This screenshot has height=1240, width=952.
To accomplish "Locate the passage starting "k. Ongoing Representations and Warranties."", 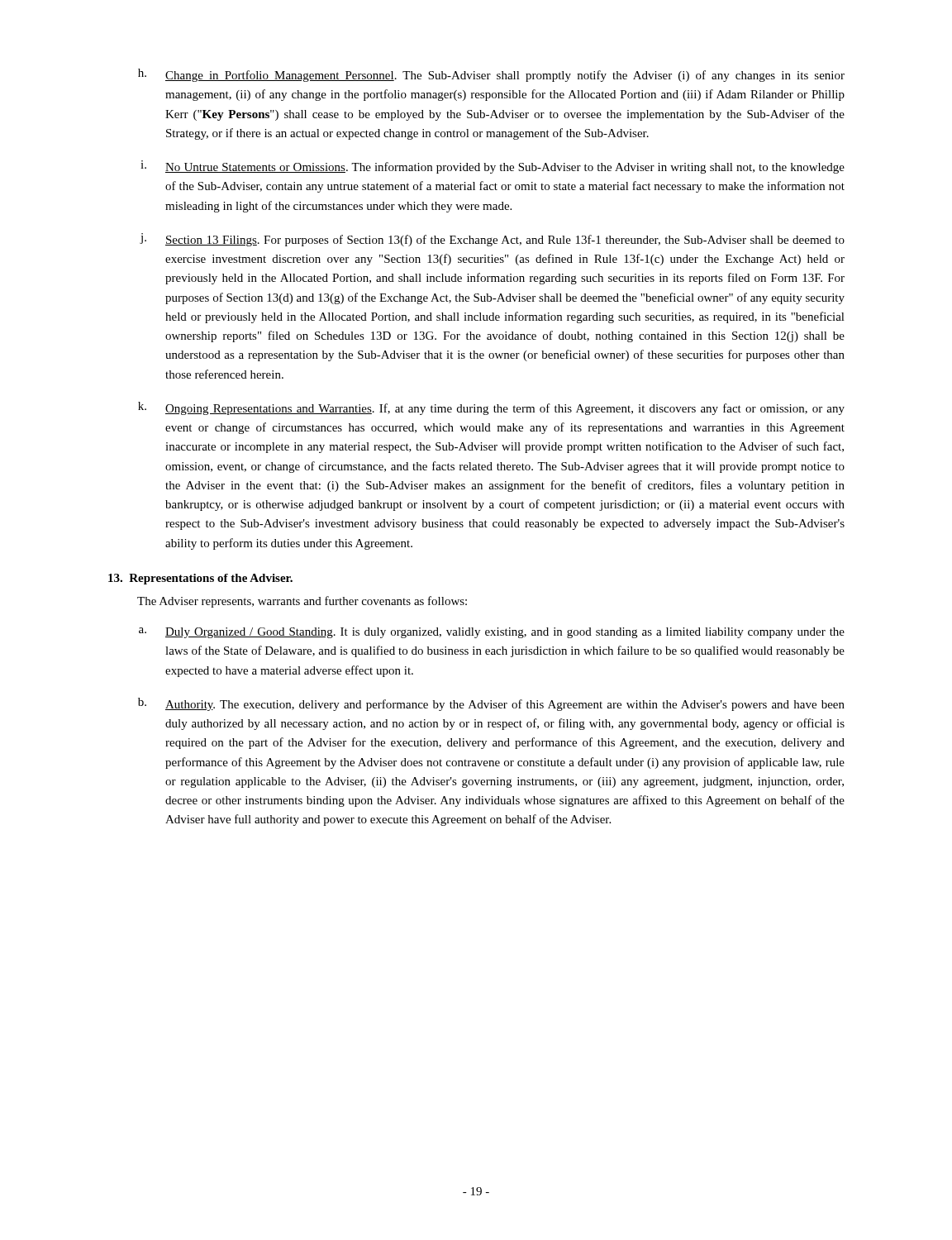I will pyautogui.click(x=476, y=476).
